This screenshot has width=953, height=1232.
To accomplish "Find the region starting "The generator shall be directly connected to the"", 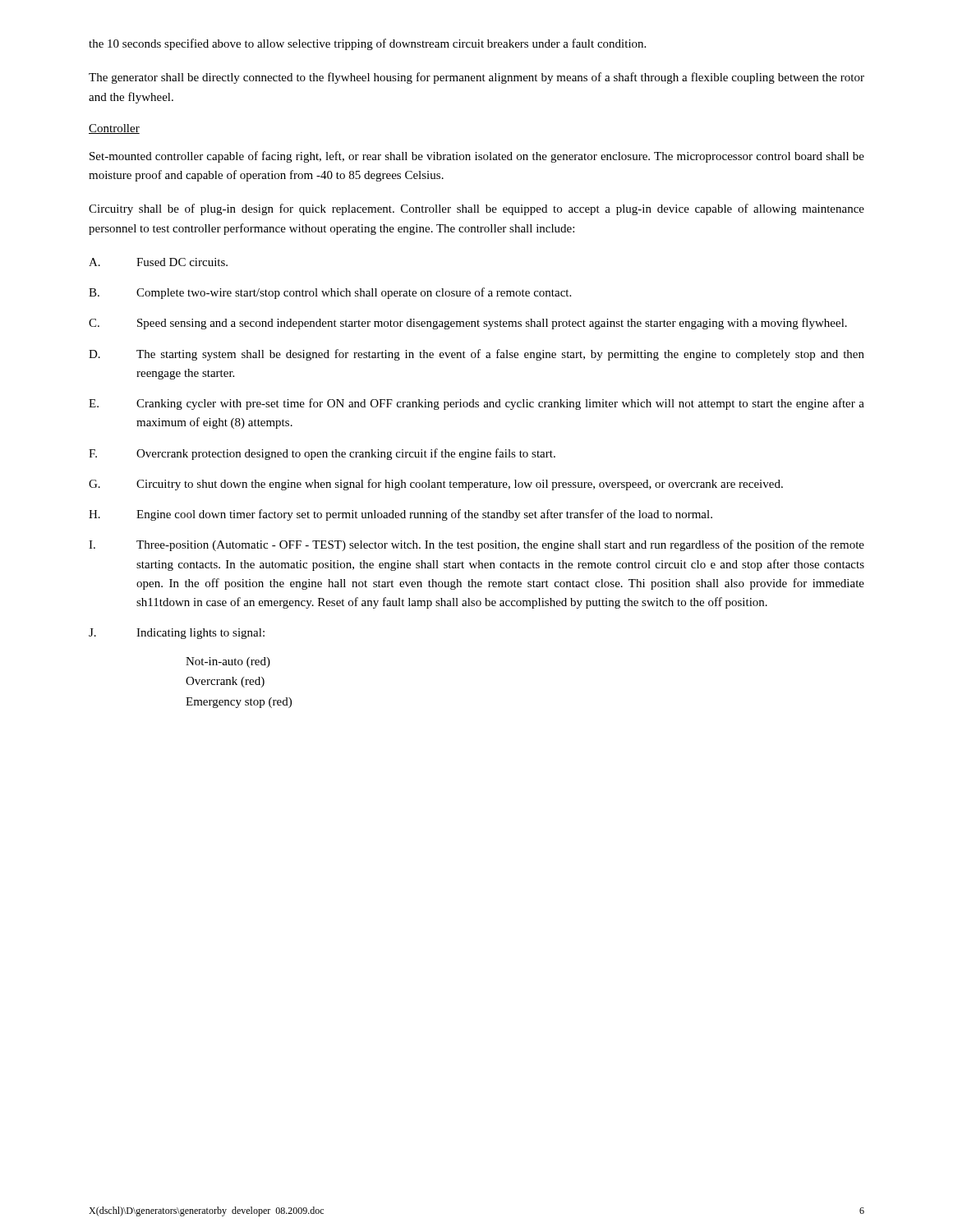I will [476, 87].
